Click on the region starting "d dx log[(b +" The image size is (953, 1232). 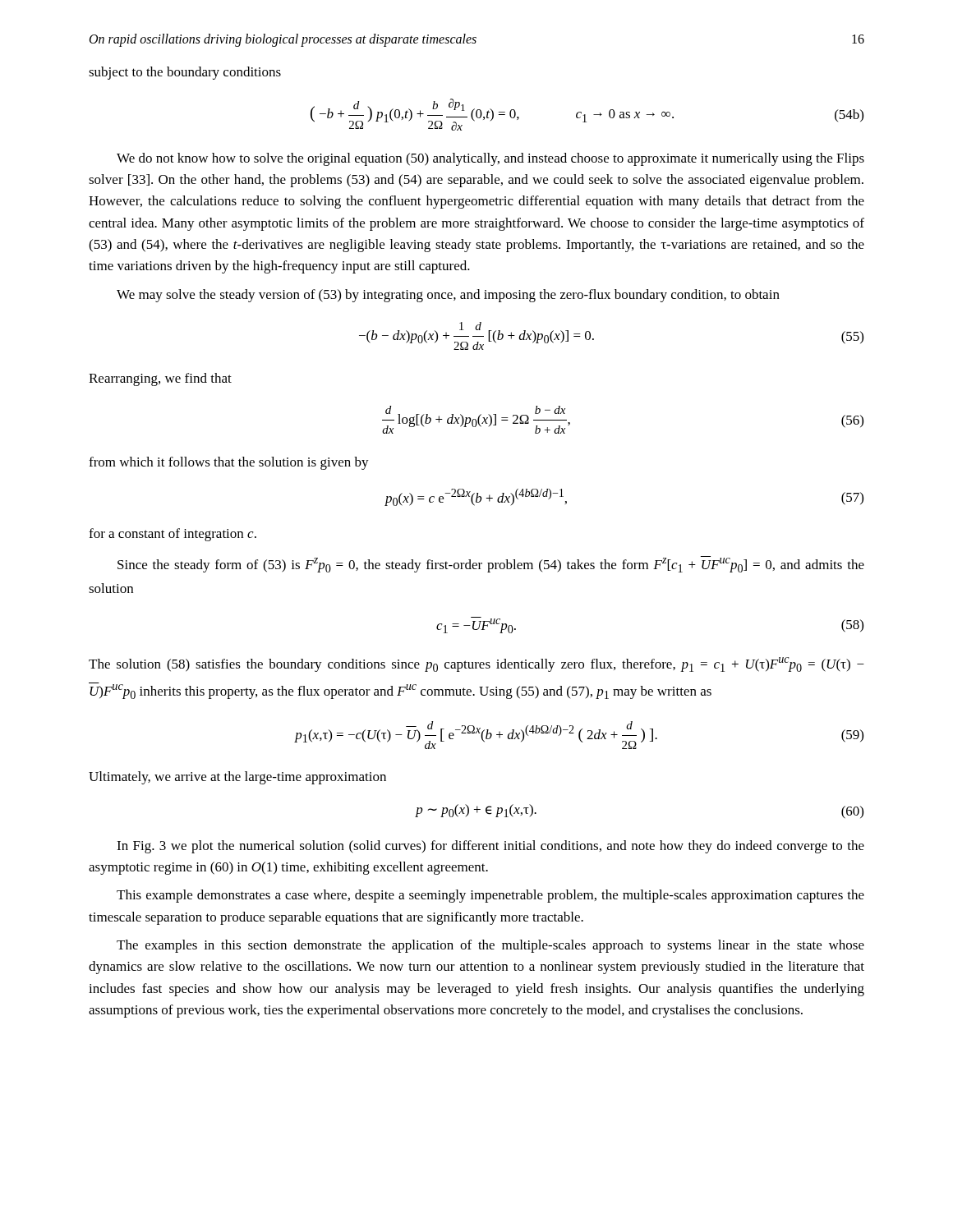(476, 420)
